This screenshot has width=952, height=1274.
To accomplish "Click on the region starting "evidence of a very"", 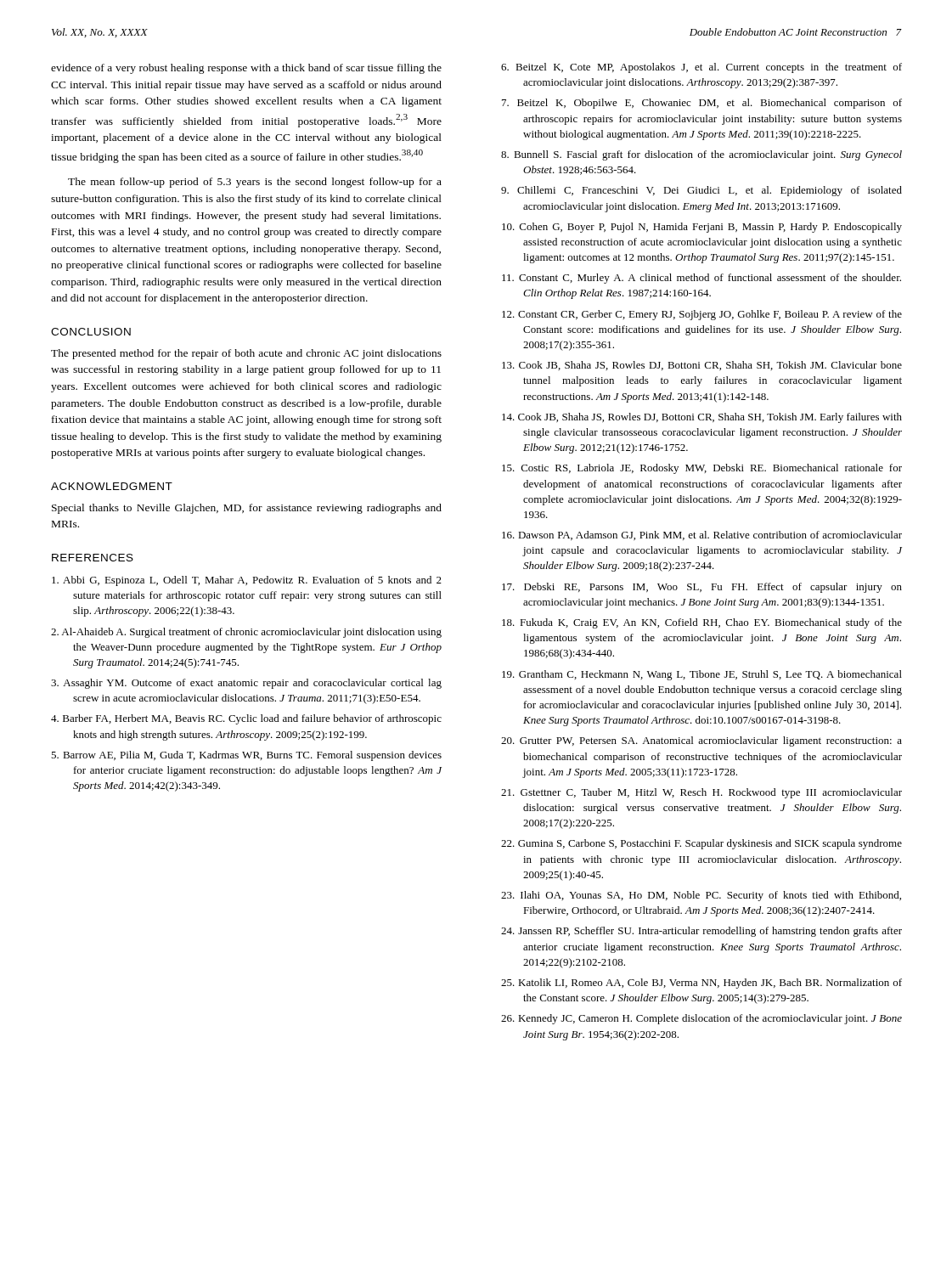I will click(246, 112).
